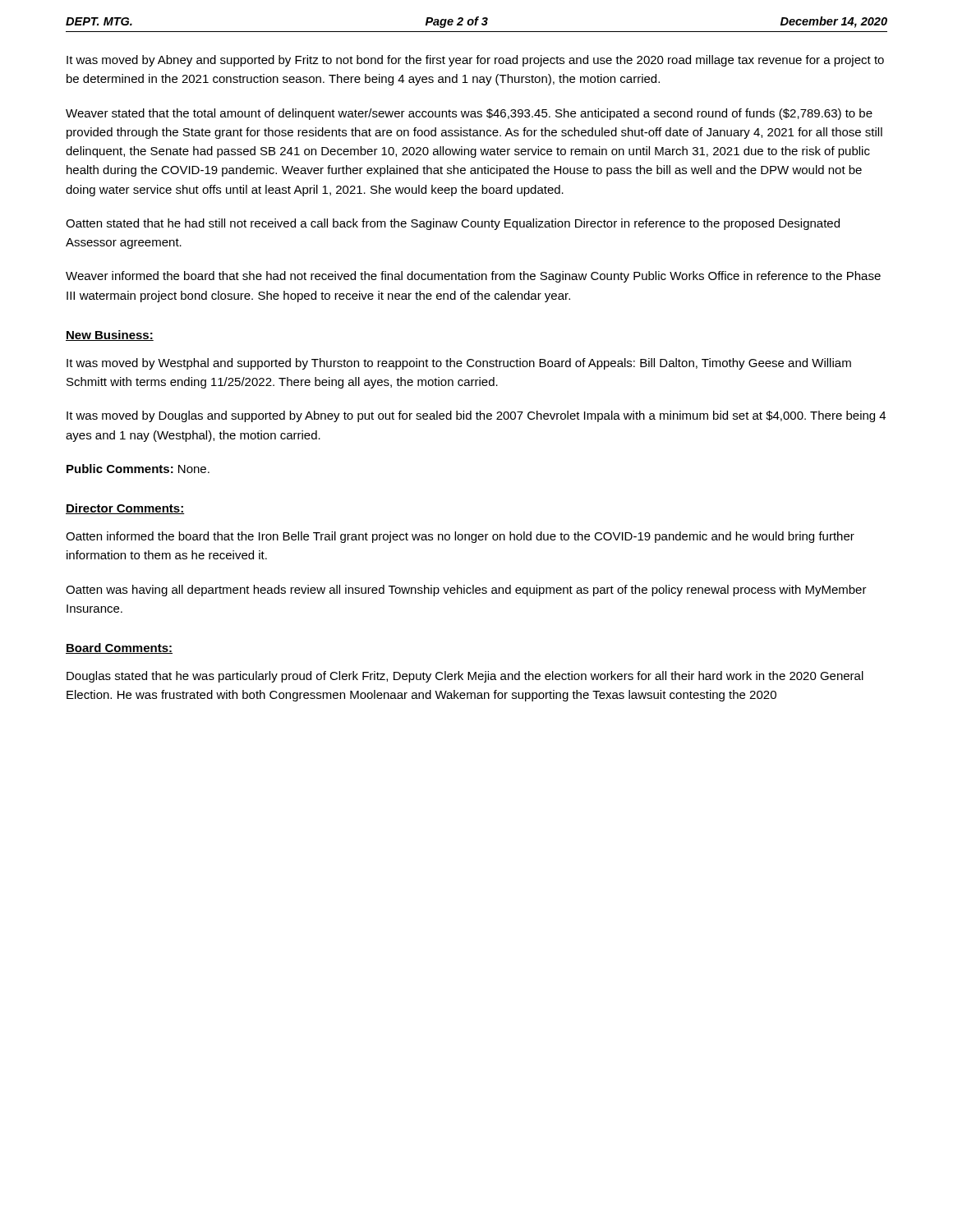Locate the text block containing "It was moved by Westphal and supported by"
Image resolution: width=953 pixels, height=1232 pixels.
[459, 372]
